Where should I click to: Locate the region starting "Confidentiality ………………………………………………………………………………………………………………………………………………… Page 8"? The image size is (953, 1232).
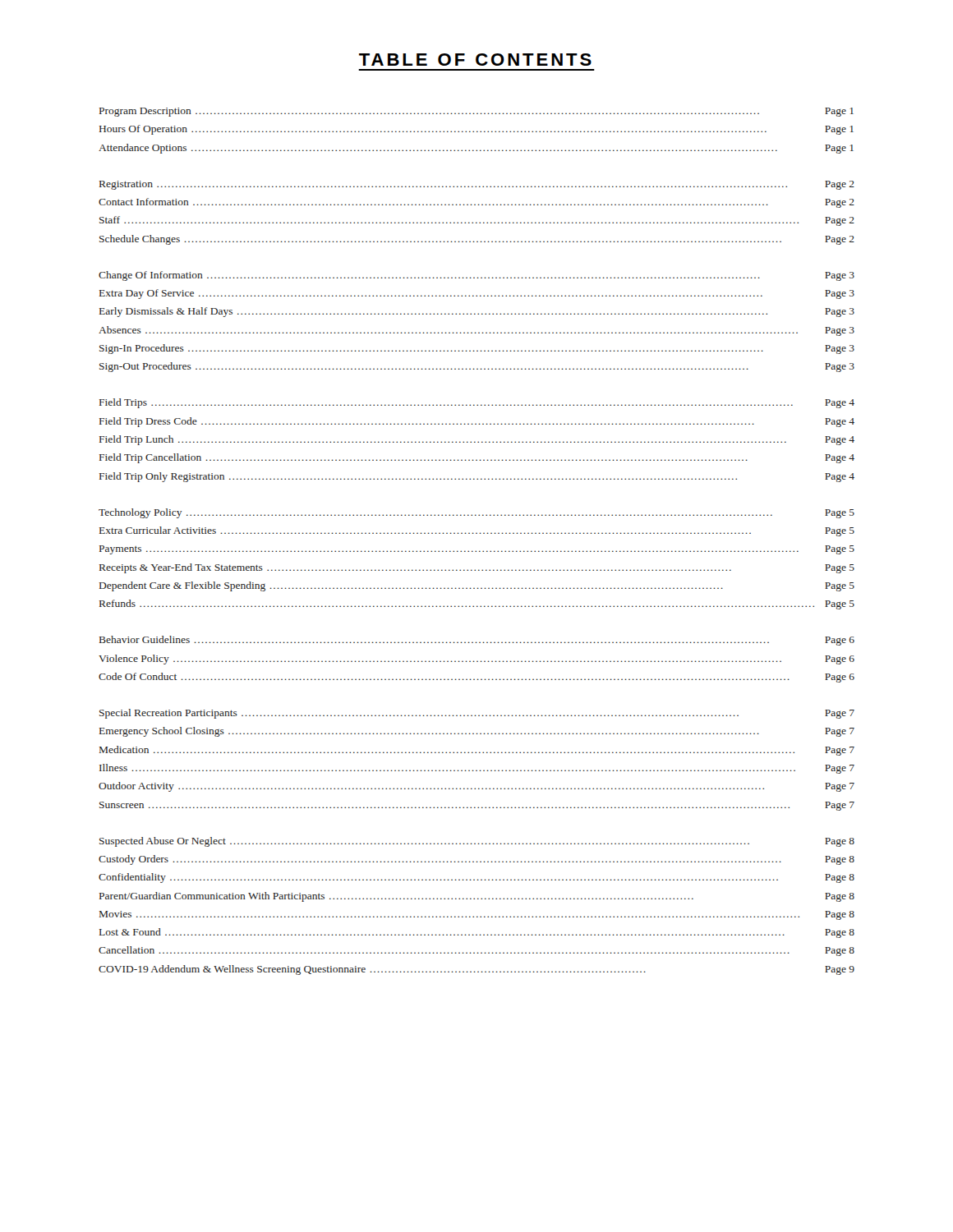(476, 878)
